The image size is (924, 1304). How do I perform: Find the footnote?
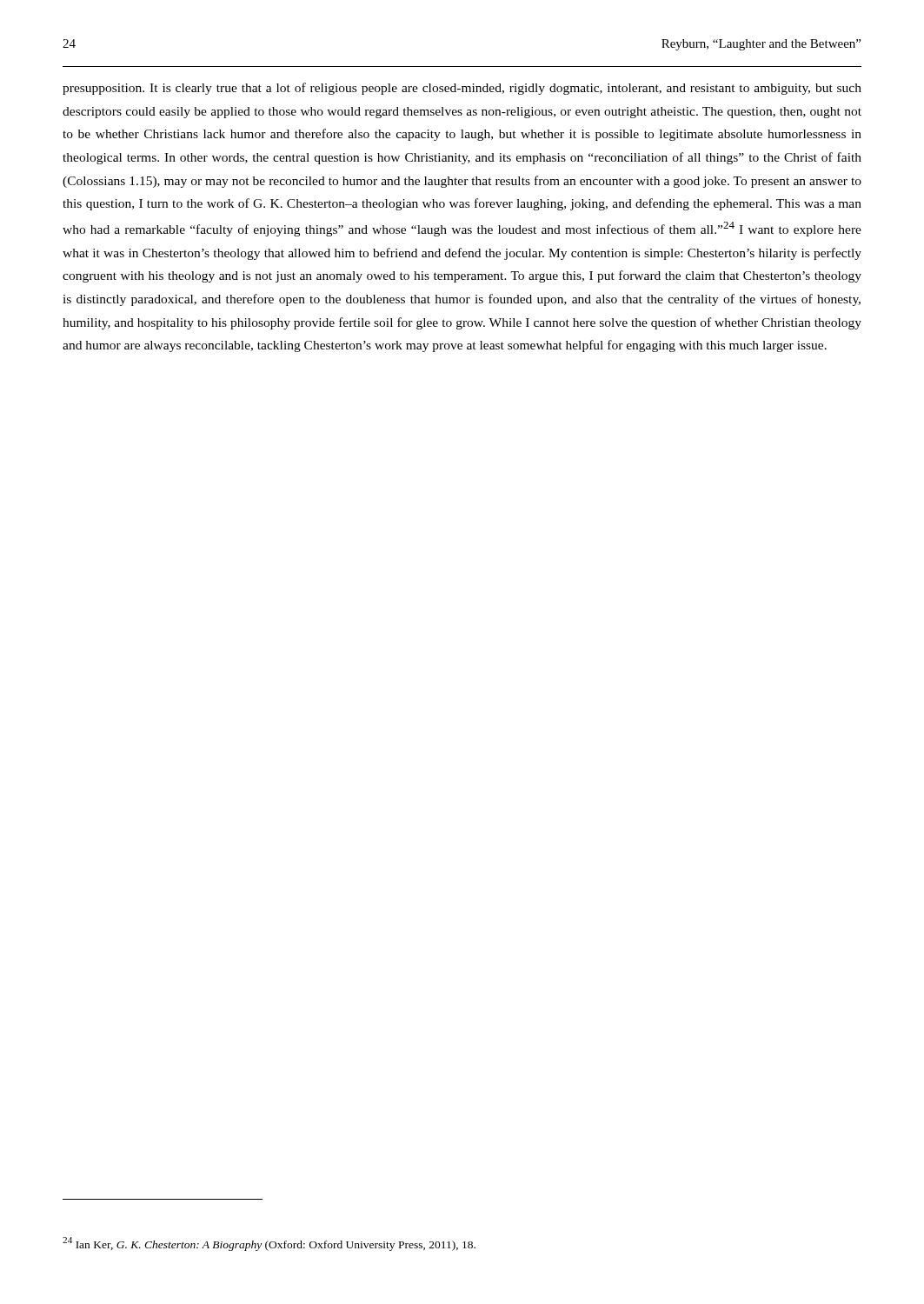point(269,1243)
